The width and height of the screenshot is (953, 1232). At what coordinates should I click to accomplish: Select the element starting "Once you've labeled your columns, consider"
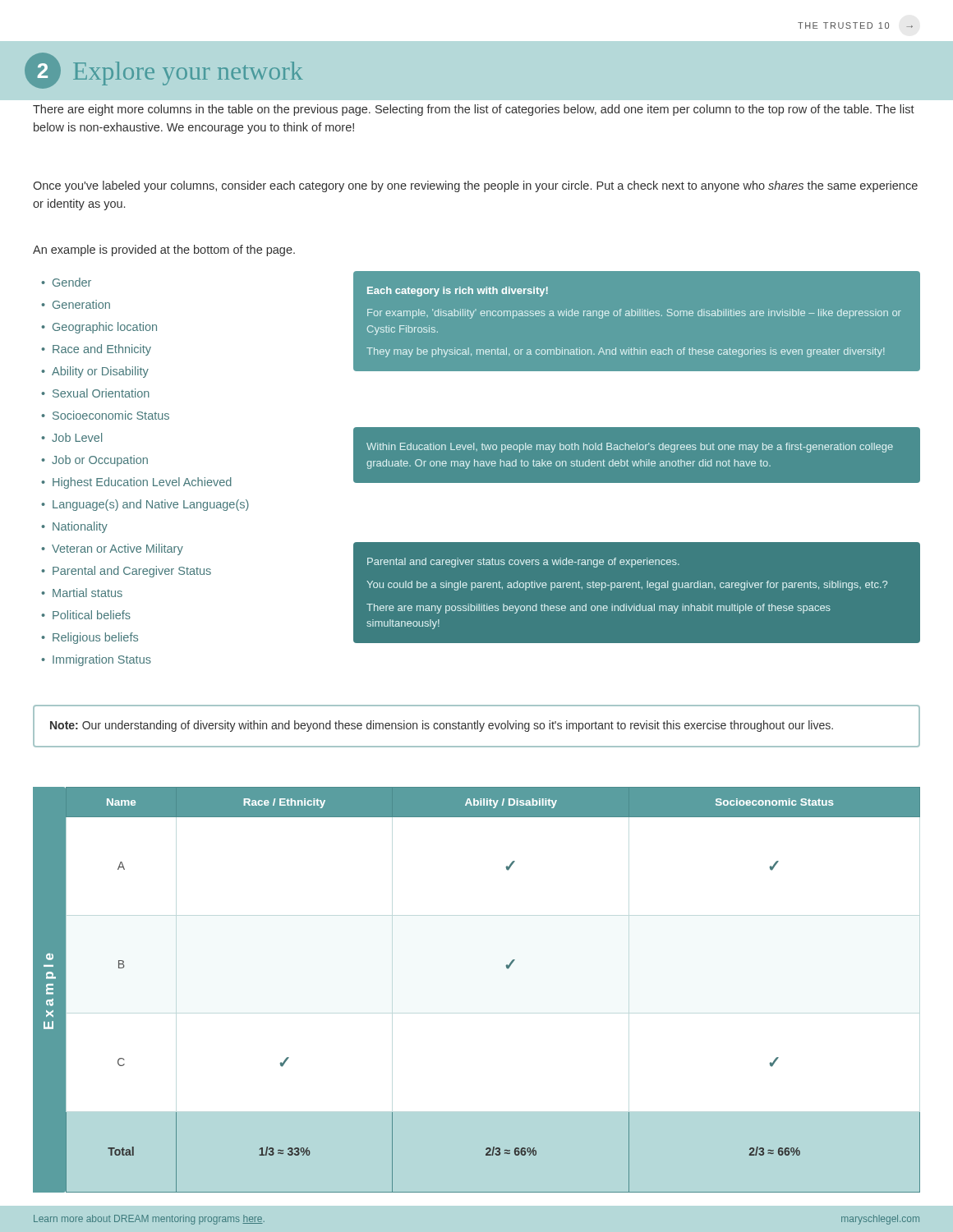pyautogui.click(x=475, y=195)
